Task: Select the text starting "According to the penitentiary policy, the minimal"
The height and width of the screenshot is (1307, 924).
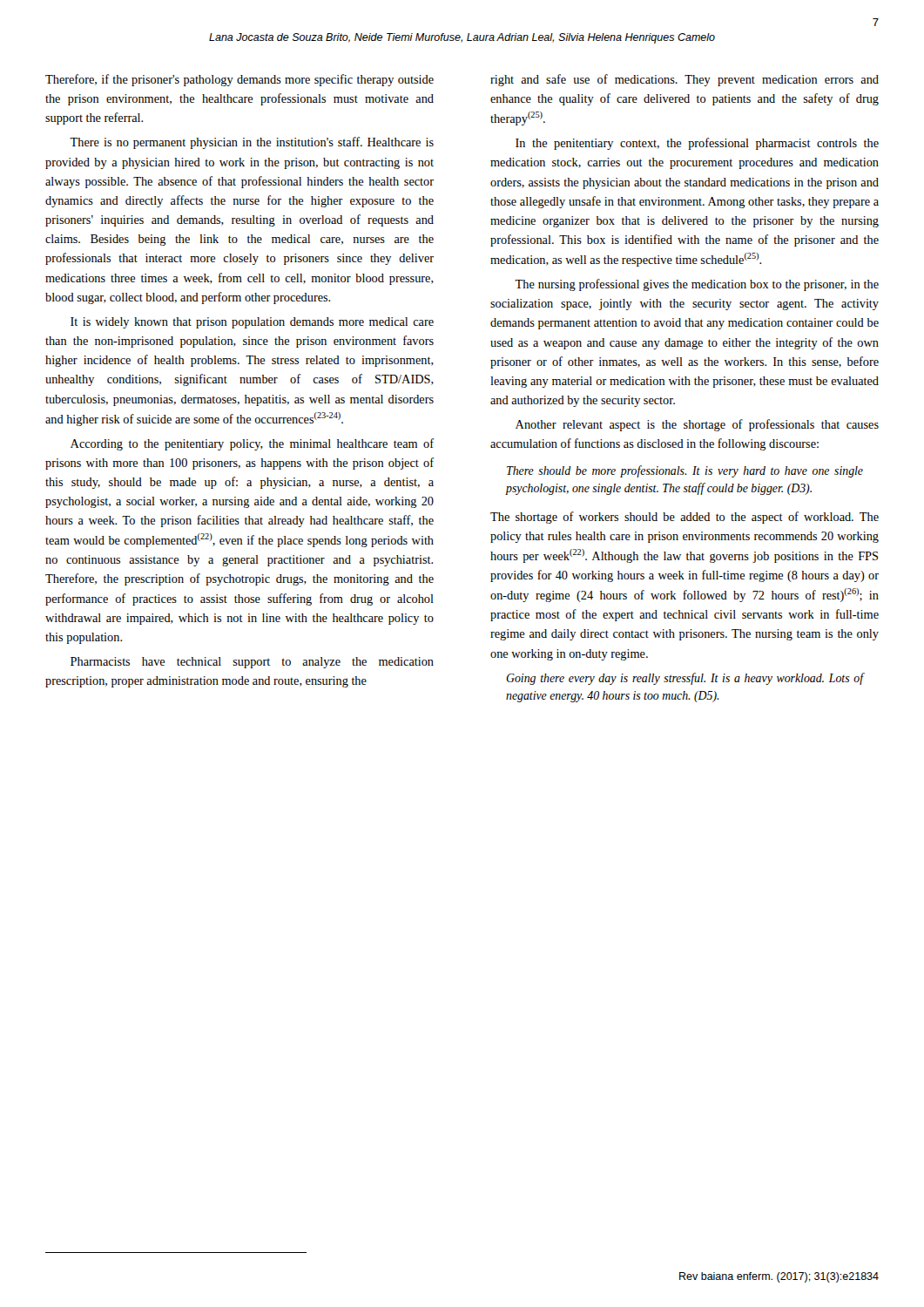Action: [x=240, y=540]
